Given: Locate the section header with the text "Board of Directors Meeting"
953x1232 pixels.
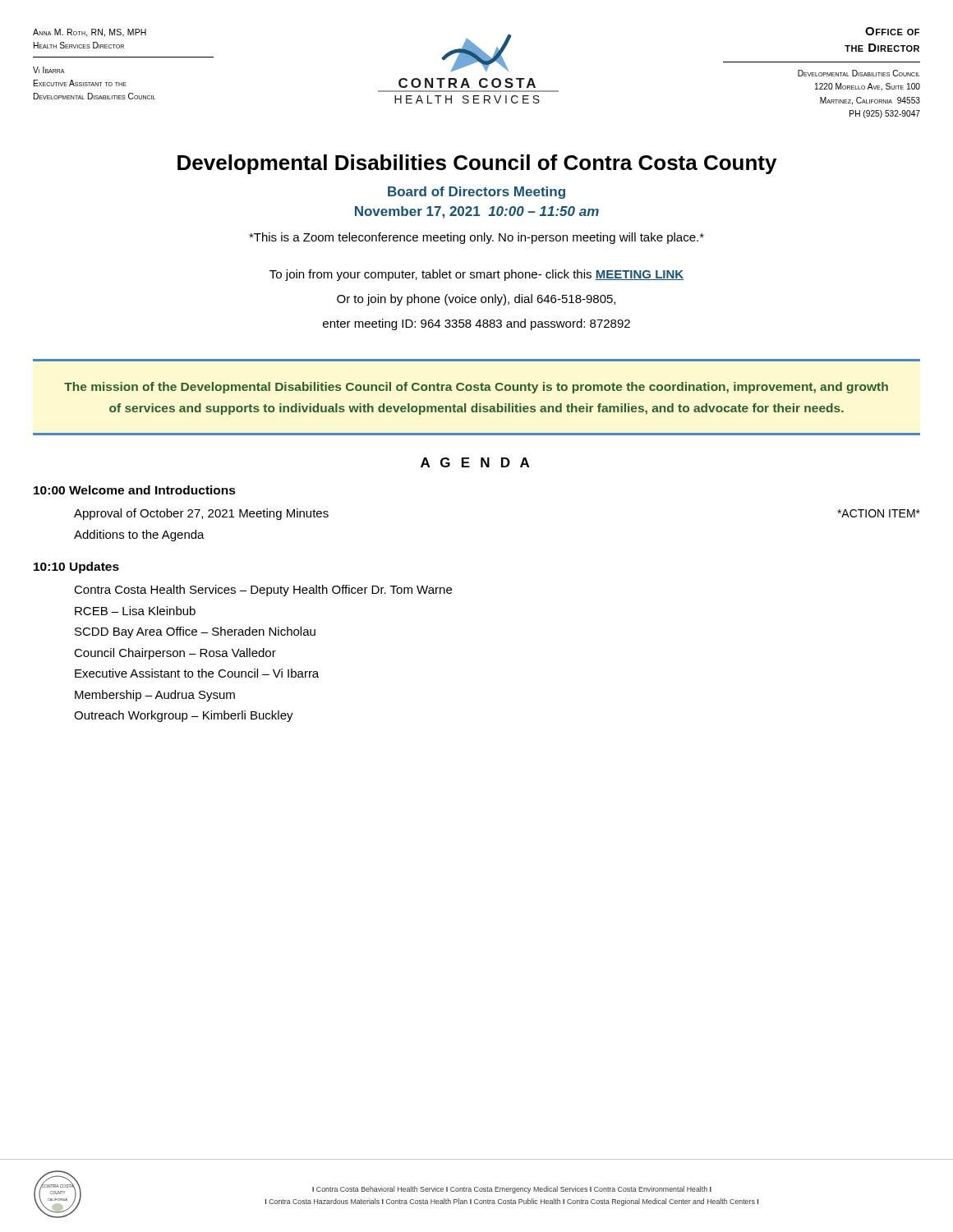Looking at the screenshot, I should coord(476,192).
